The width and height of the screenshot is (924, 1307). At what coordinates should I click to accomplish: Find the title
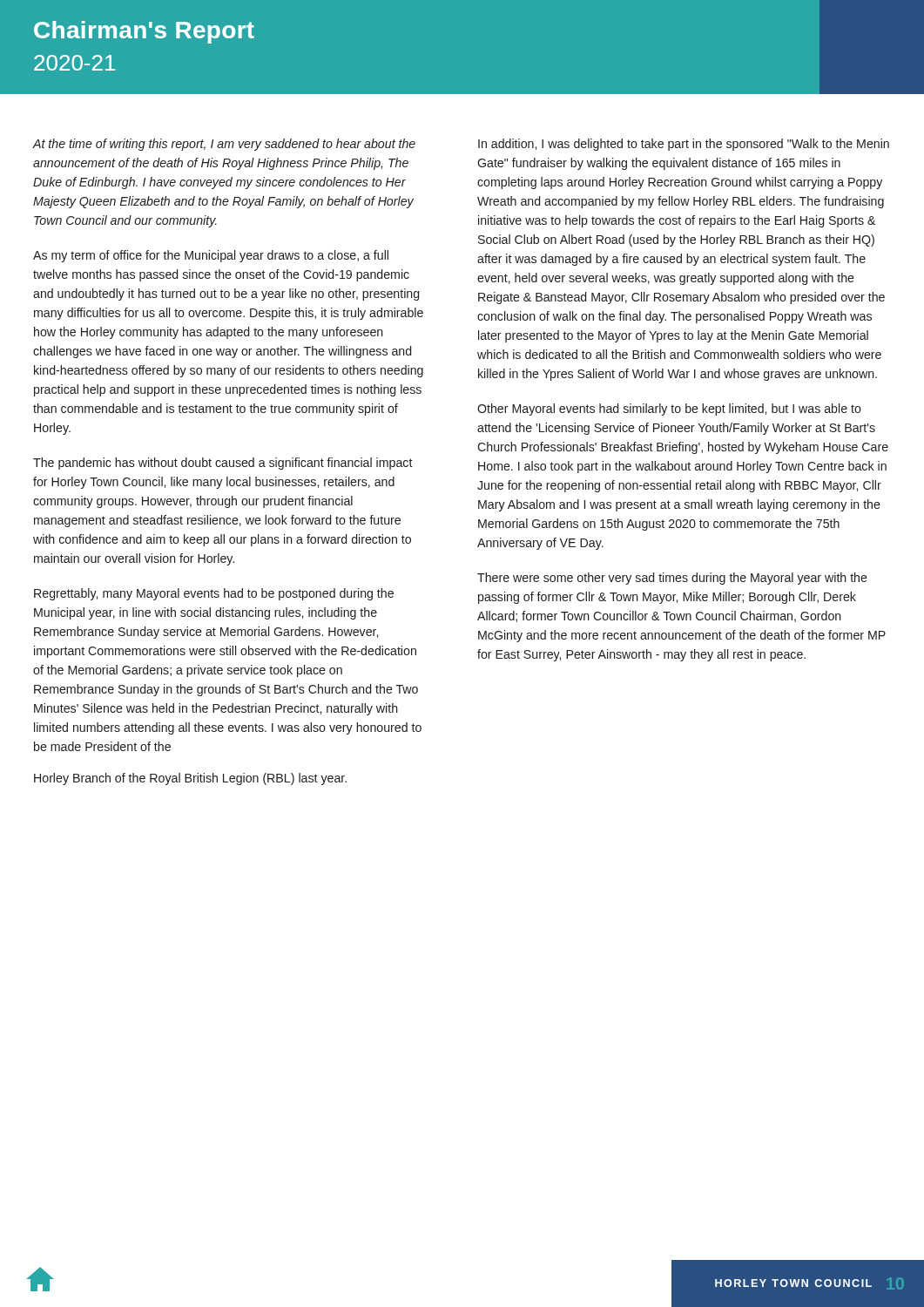[144, 47]
